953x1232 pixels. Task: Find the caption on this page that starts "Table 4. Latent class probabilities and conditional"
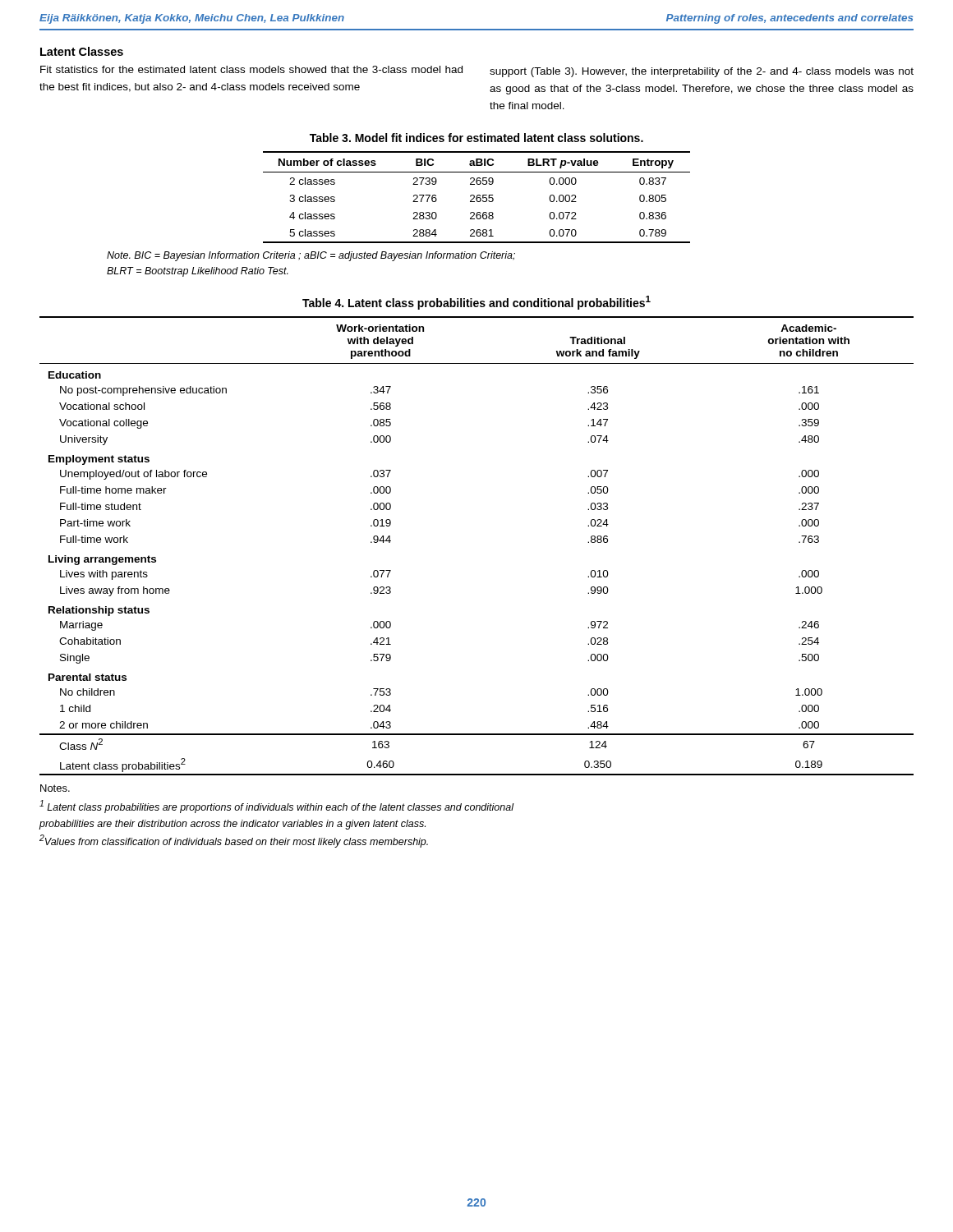pos(476,302)
